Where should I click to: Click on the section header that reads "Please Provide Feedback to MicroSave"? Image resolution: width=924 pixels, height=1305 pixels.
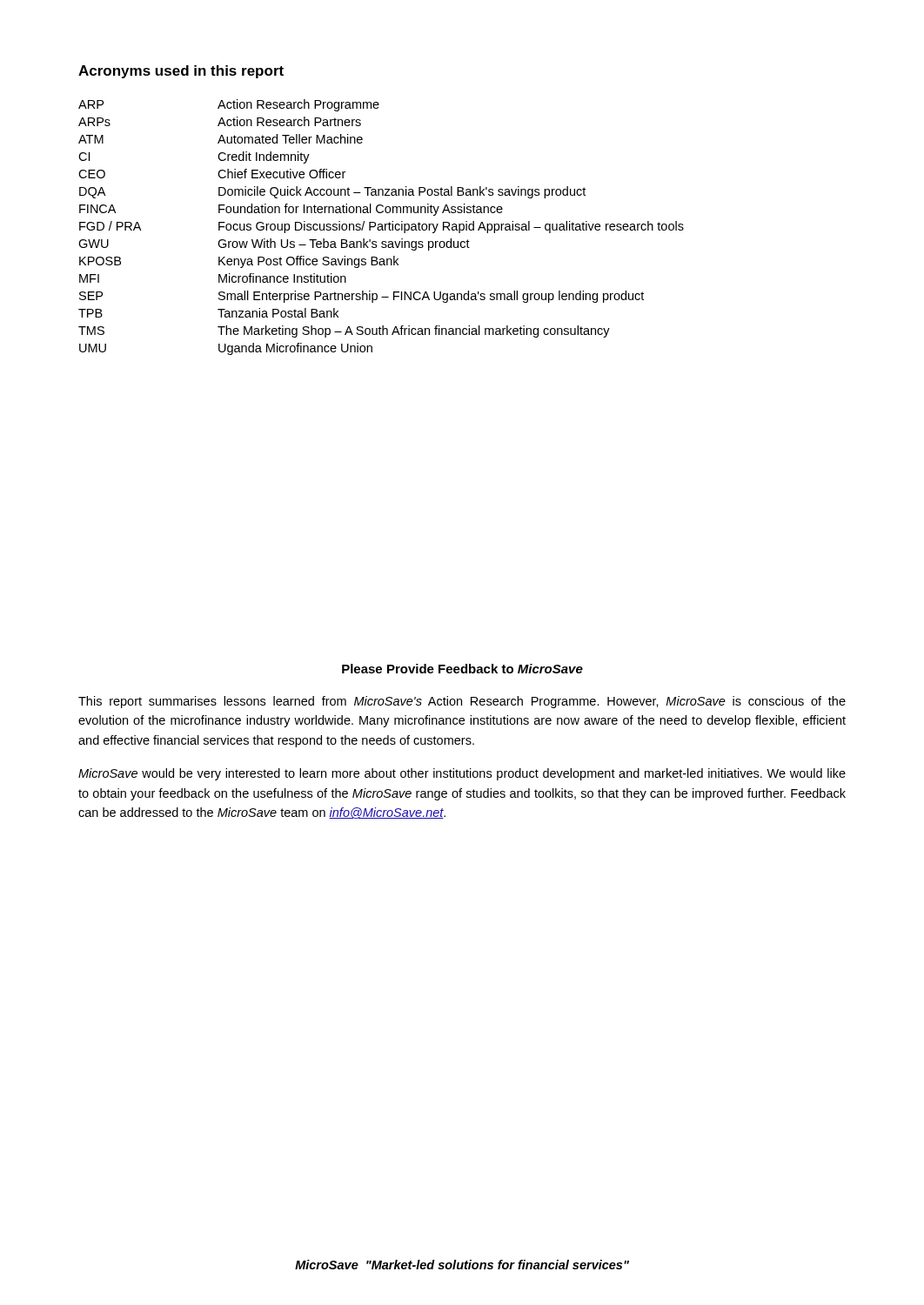(x=462, y=669)
